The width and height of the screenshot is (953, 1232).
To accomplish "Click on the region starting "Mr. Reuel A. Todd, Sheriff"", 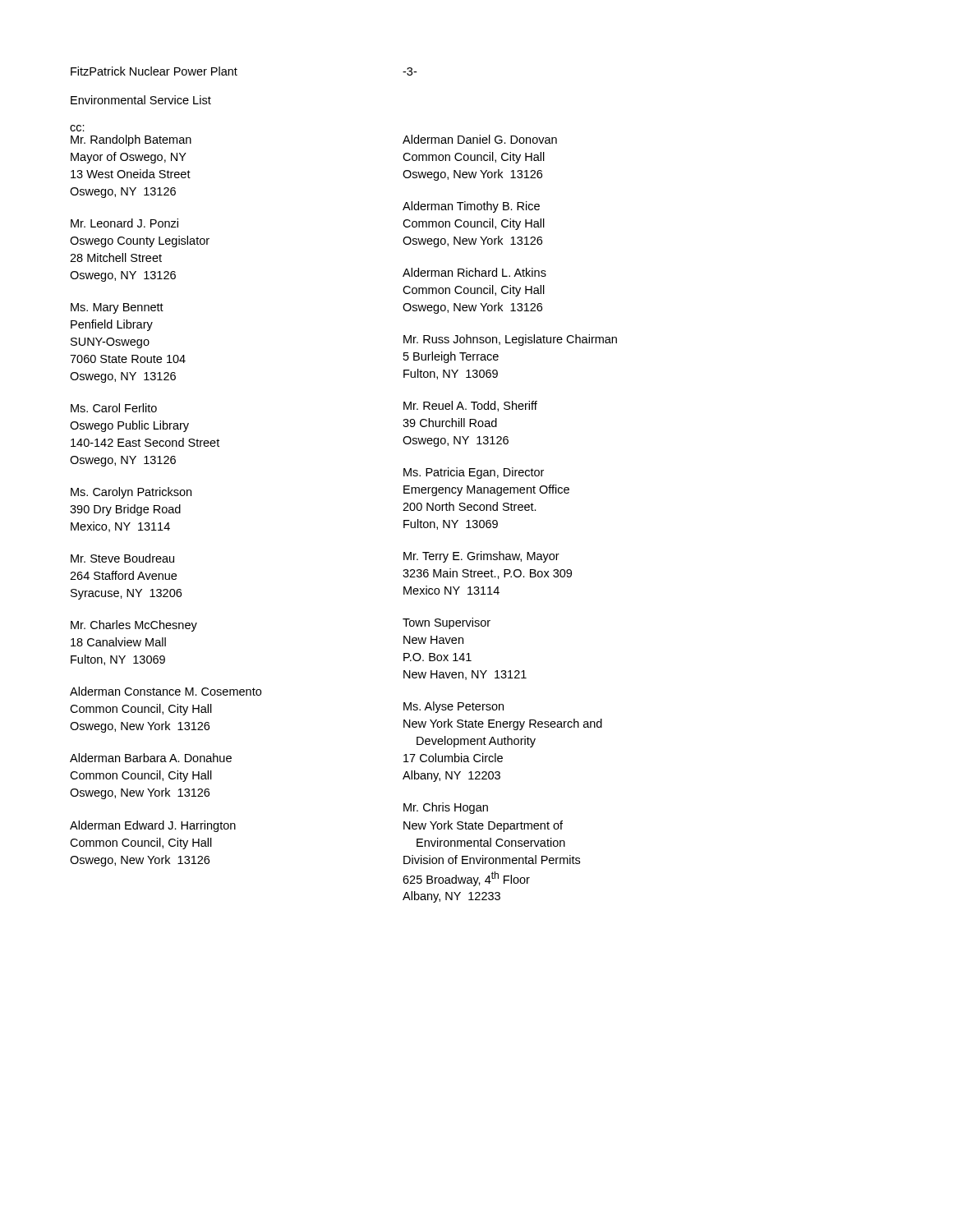I will coord(470,406).
